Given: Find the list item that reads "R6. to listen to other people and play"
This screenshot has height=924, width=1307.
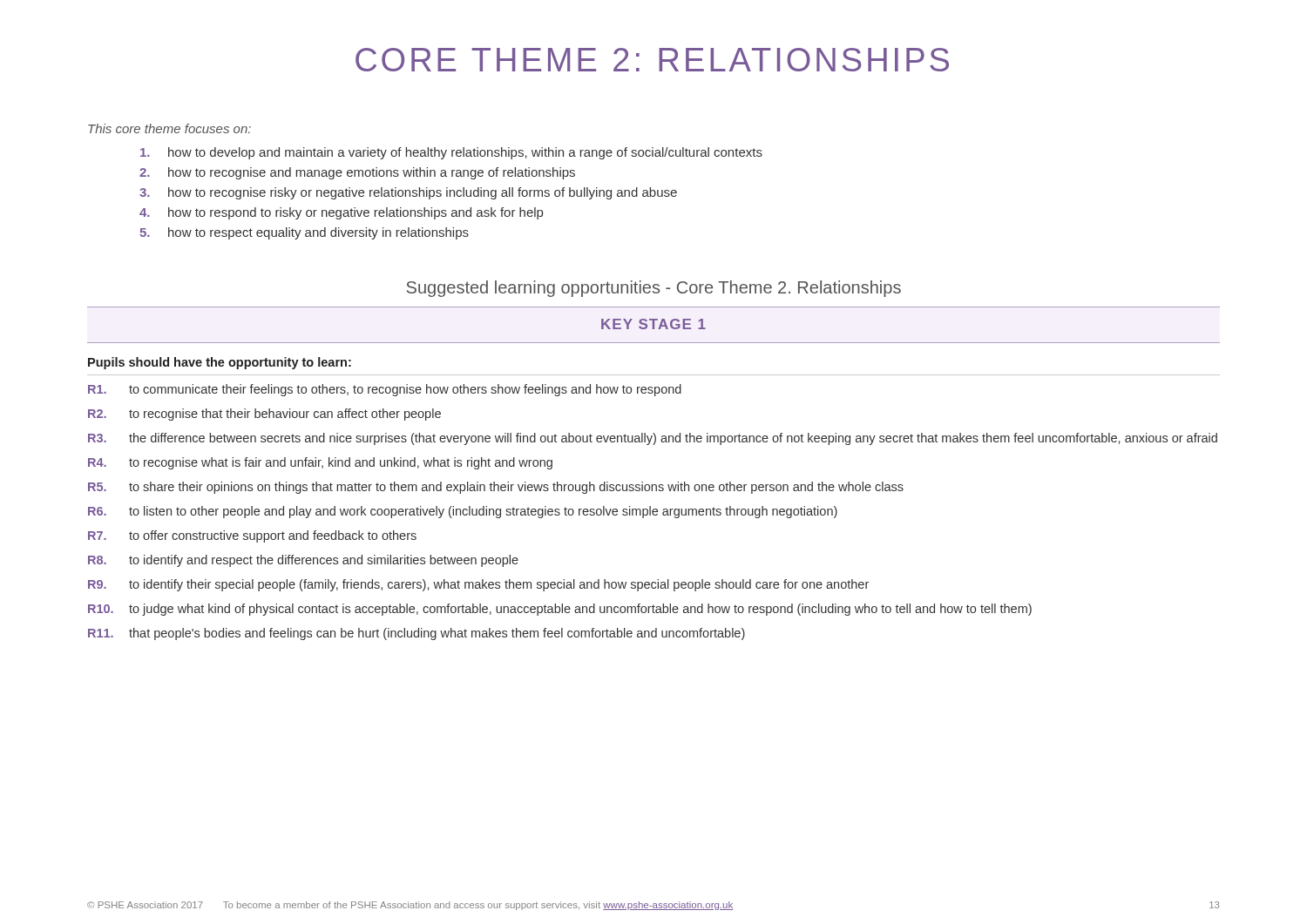Looking at the screenshot, I should 462,512.
